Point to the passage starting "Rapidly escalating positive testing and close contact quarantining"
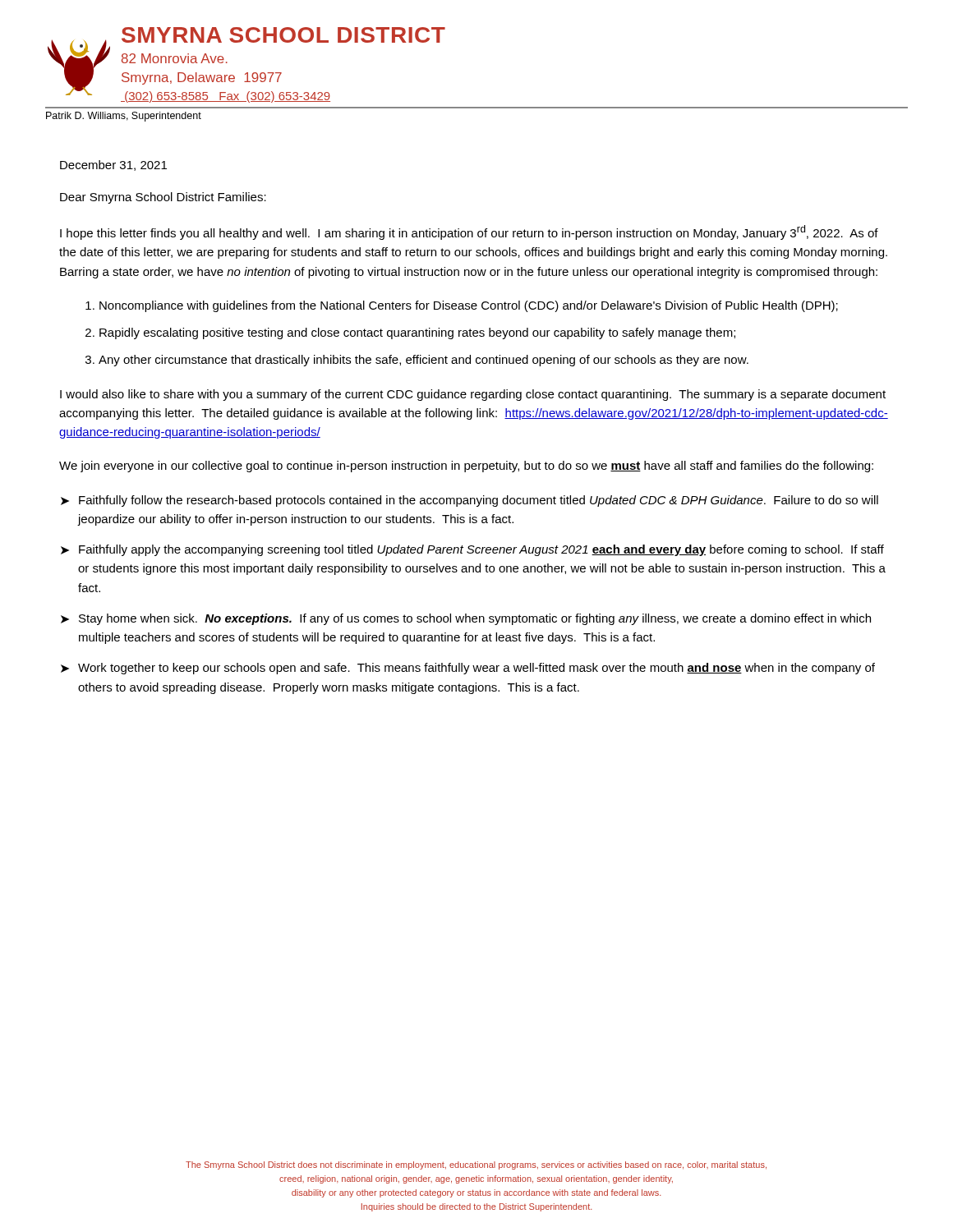Image resolution: width=953 pixels, height=1232 pixels. tap(417, 332)
